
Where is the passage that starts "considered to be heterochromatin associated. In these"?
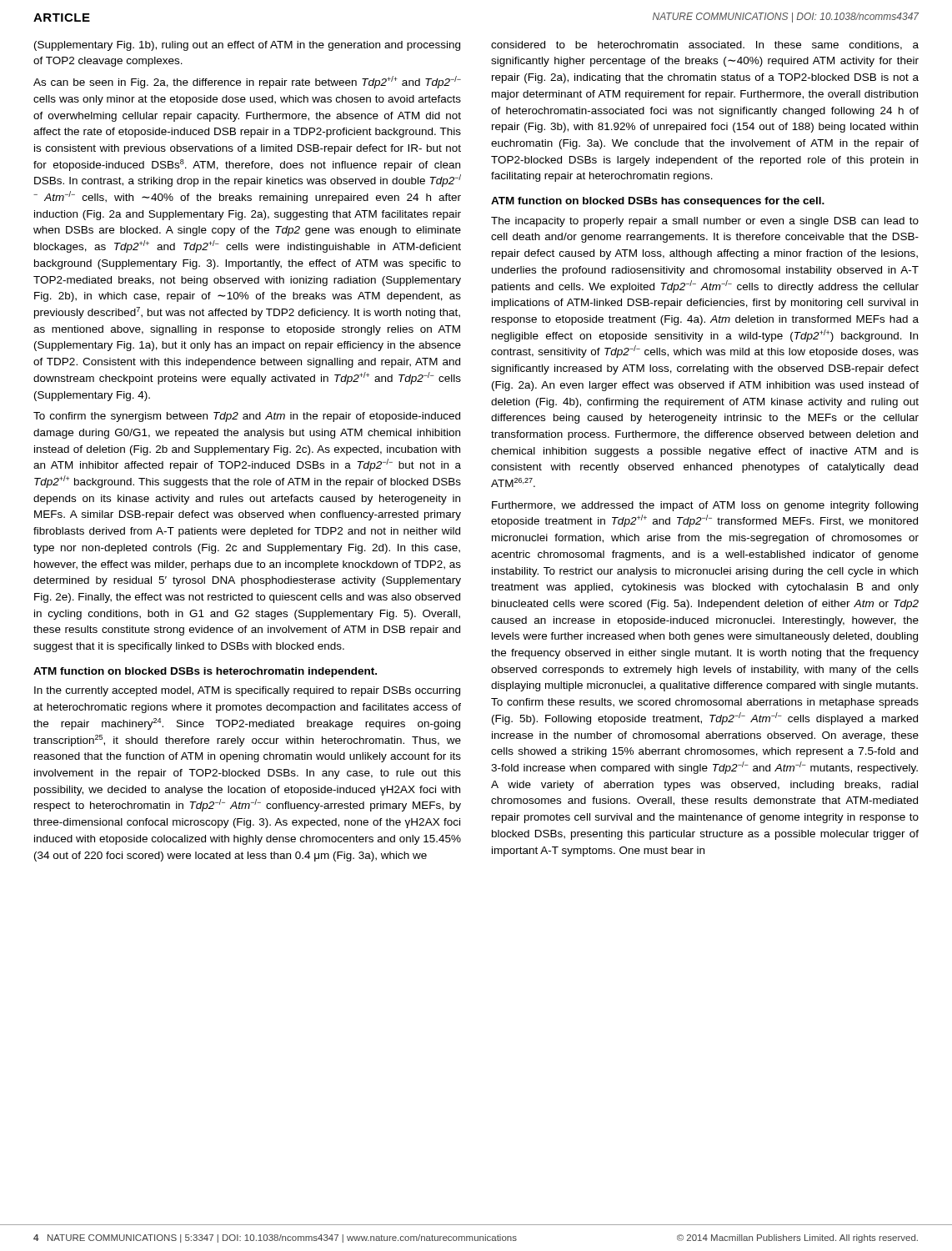[705, 110]
